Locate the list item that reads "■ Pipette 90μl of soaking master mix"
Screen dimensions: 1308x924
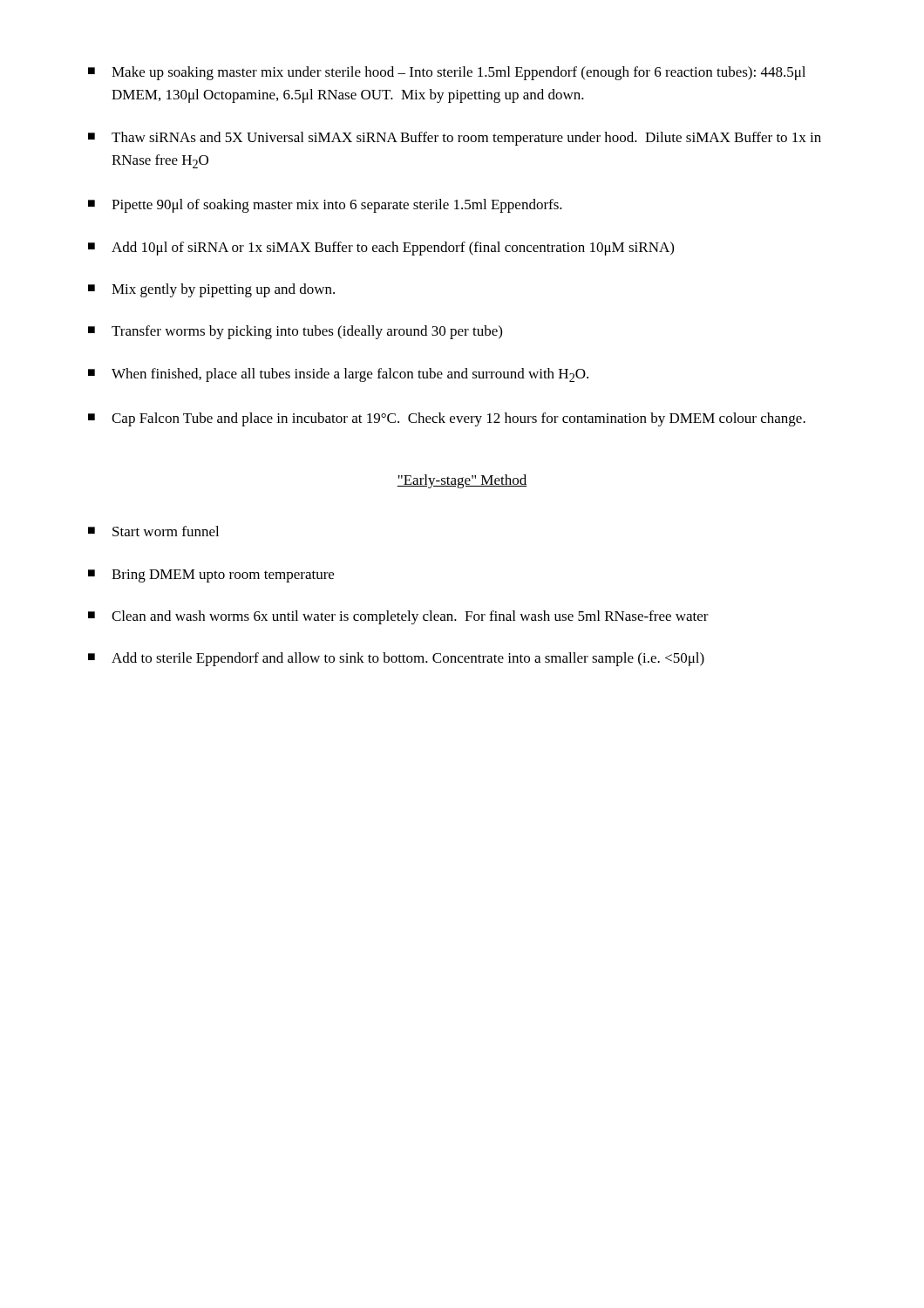tap(325, 205)
